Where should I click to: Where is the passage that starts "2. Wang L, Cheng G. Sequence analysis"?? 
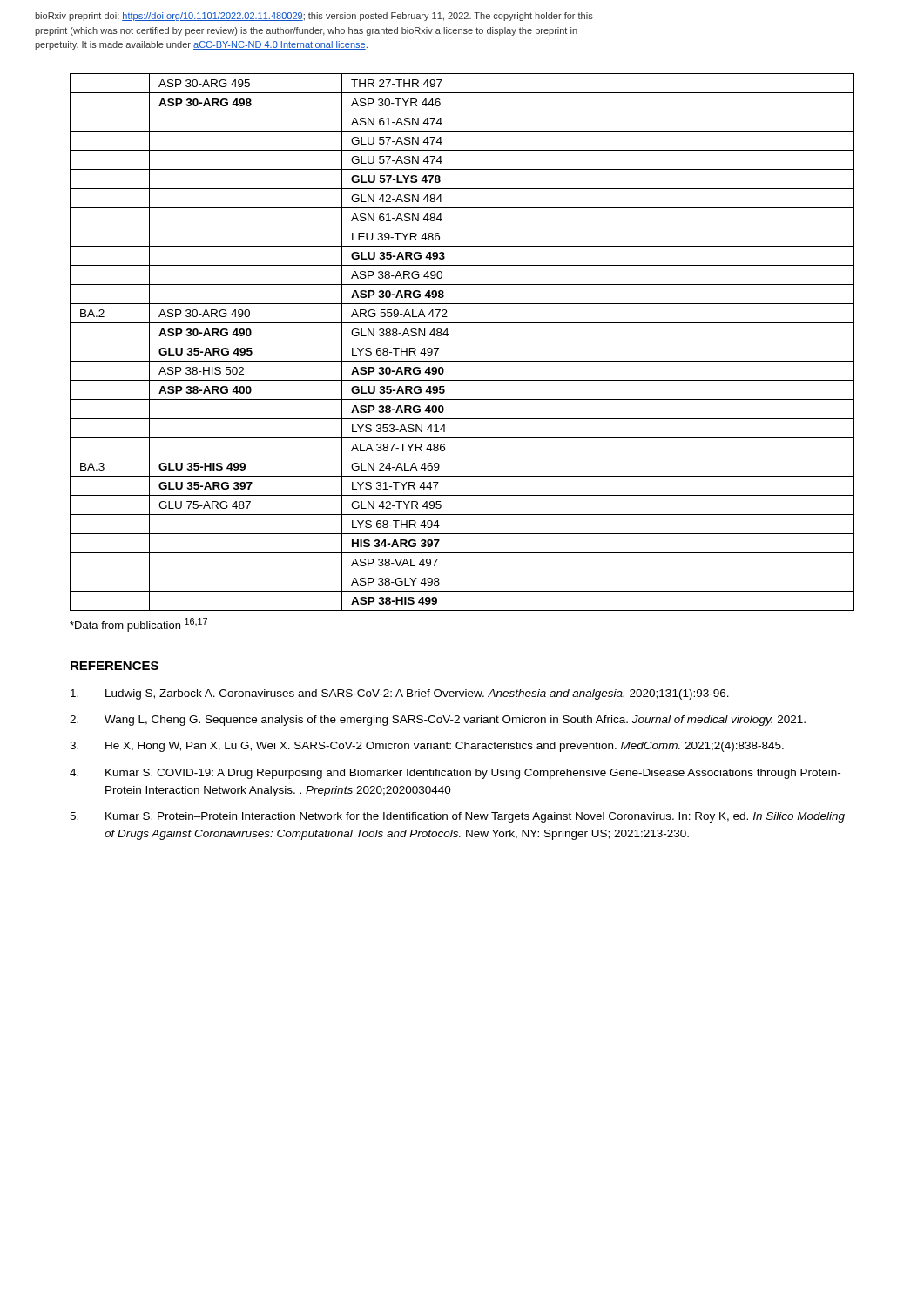pyautogui.click(x=462, y=720)
